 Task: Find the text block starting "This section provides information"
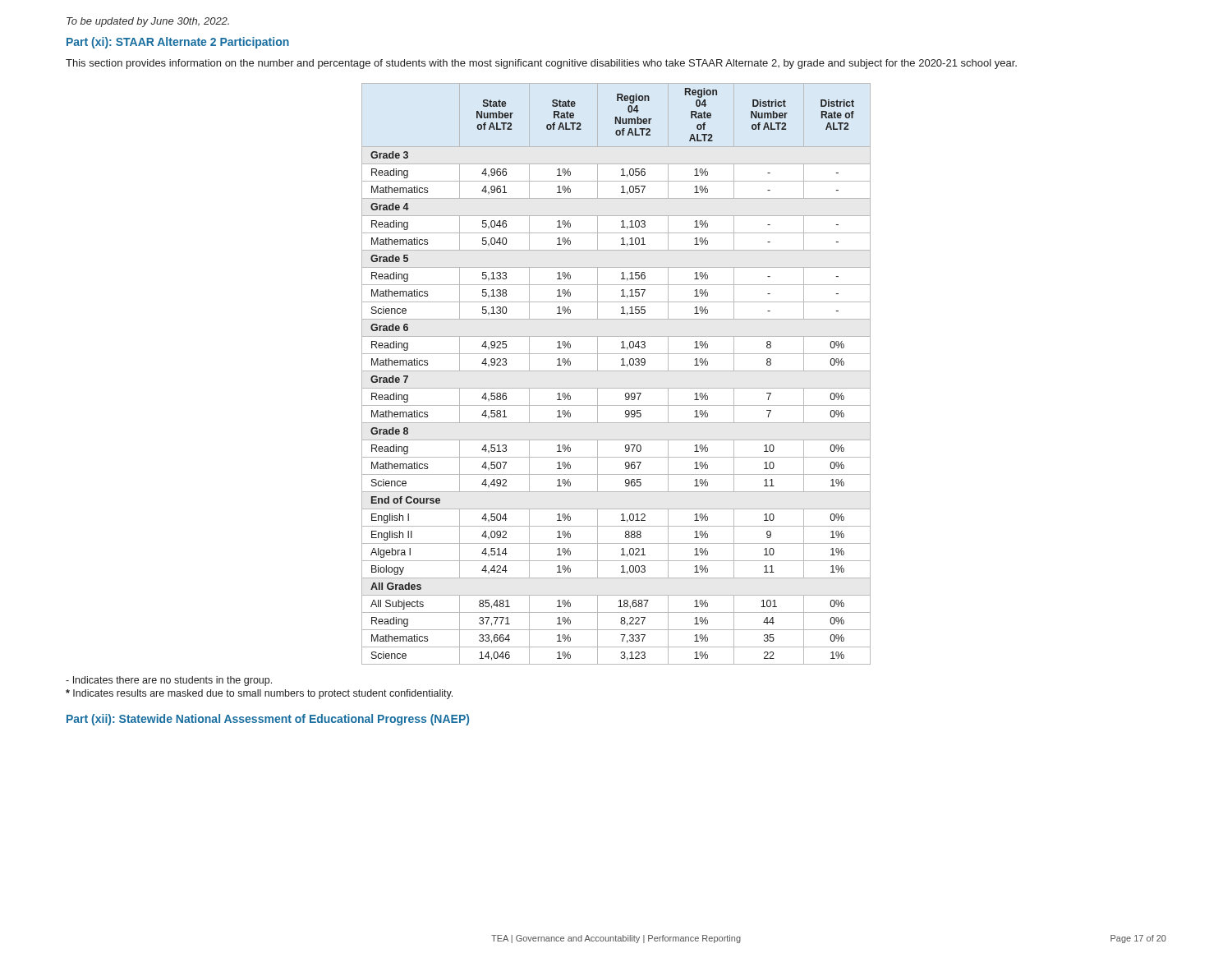click(542, 63)
